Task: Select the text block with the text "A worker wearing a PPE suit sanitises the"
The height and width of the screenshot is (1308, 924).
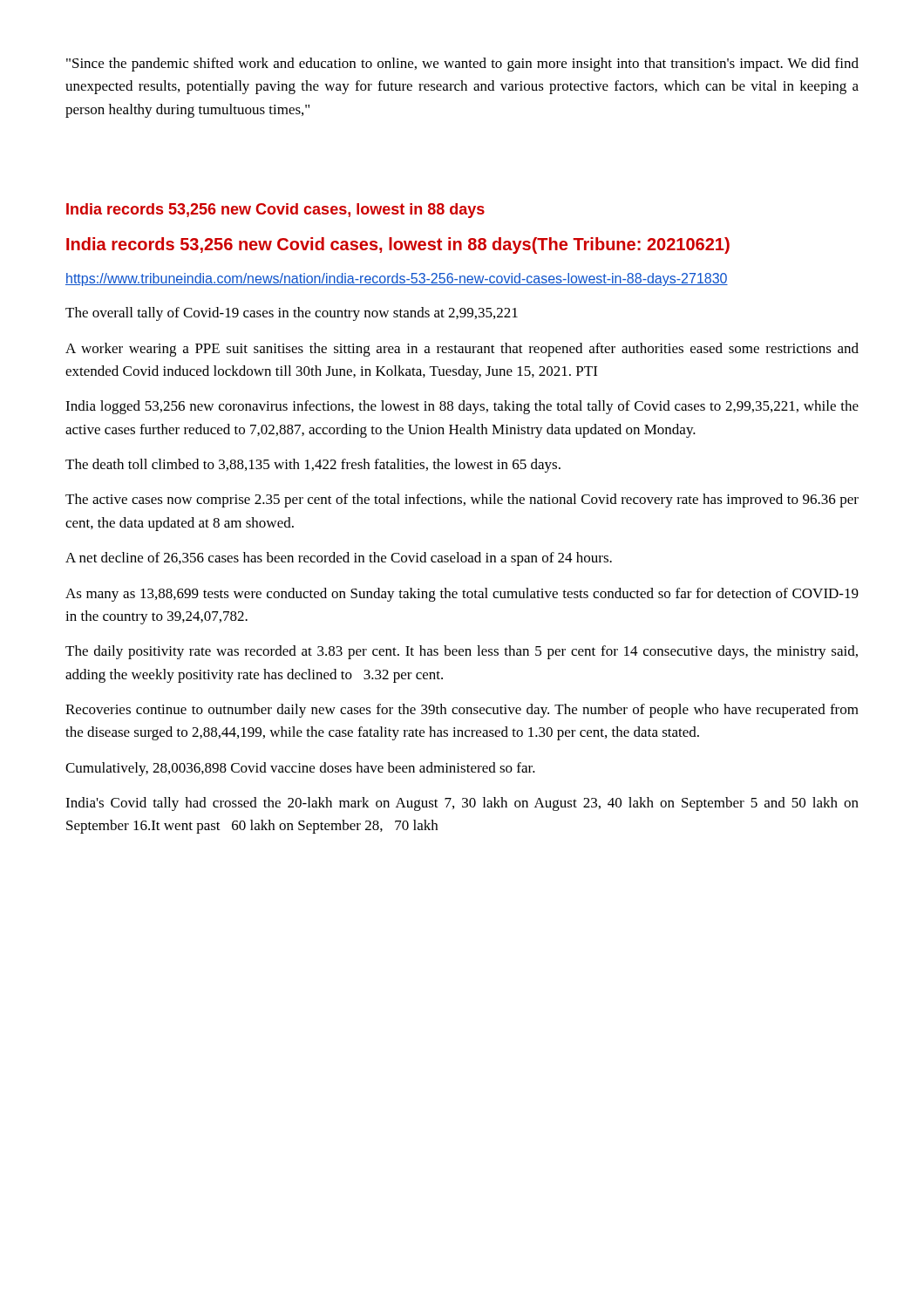Action: click(462, 360)
